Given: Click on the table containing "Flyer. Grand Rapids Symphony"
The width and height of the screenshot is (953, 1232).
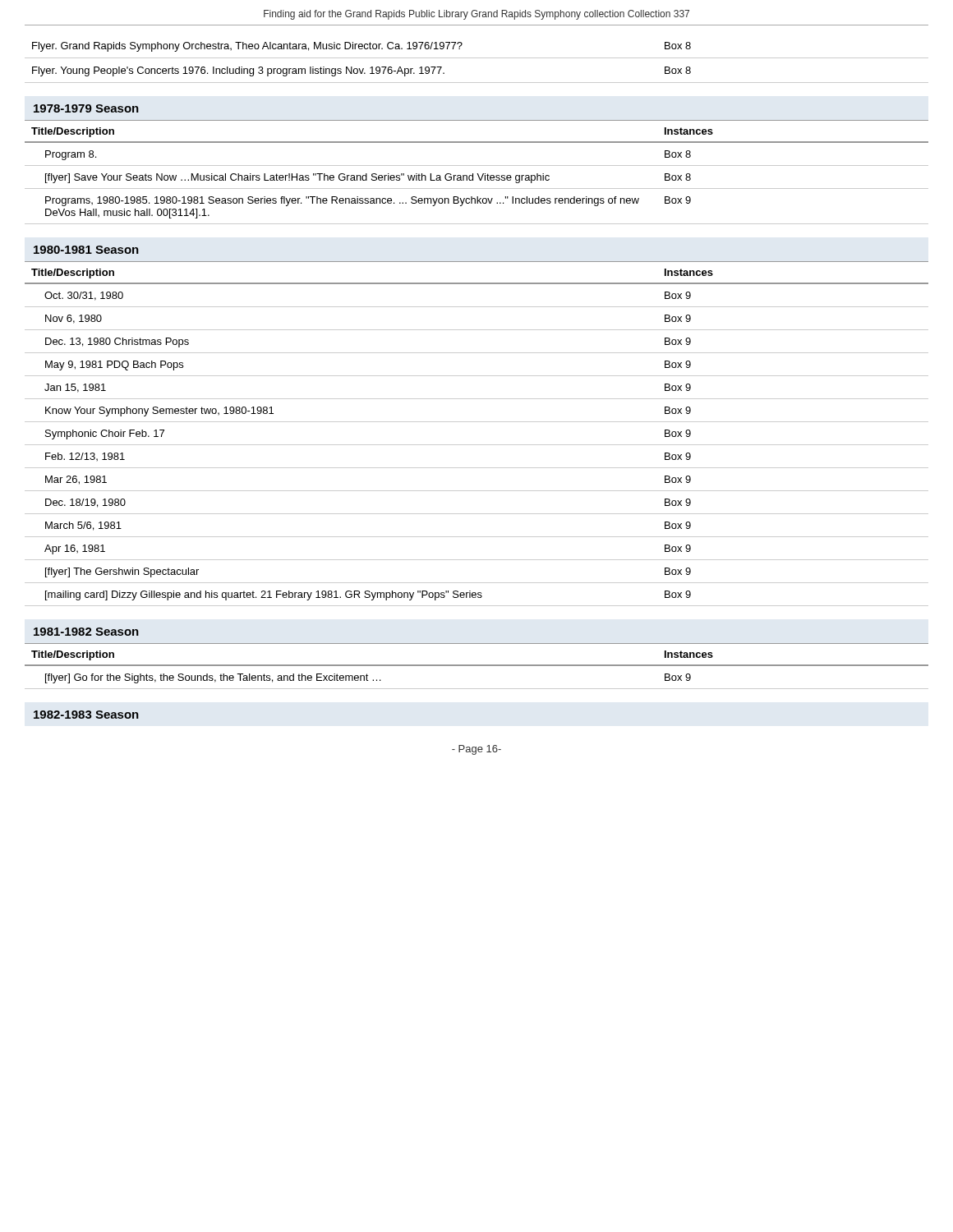Looking at the screenshot, I should [476, 58].
